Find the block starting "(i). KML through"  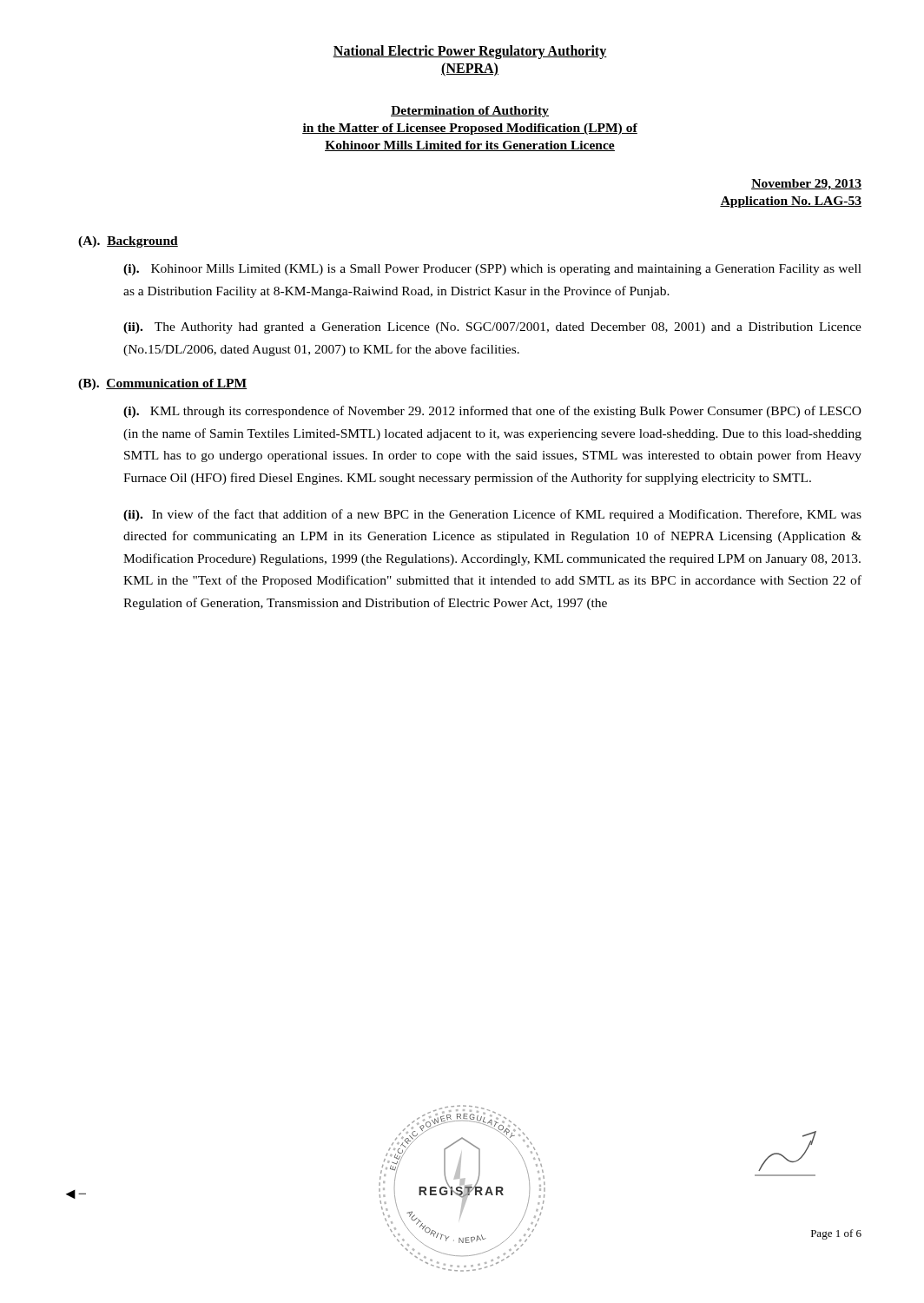pyautogui.click(x=492, y=444)
